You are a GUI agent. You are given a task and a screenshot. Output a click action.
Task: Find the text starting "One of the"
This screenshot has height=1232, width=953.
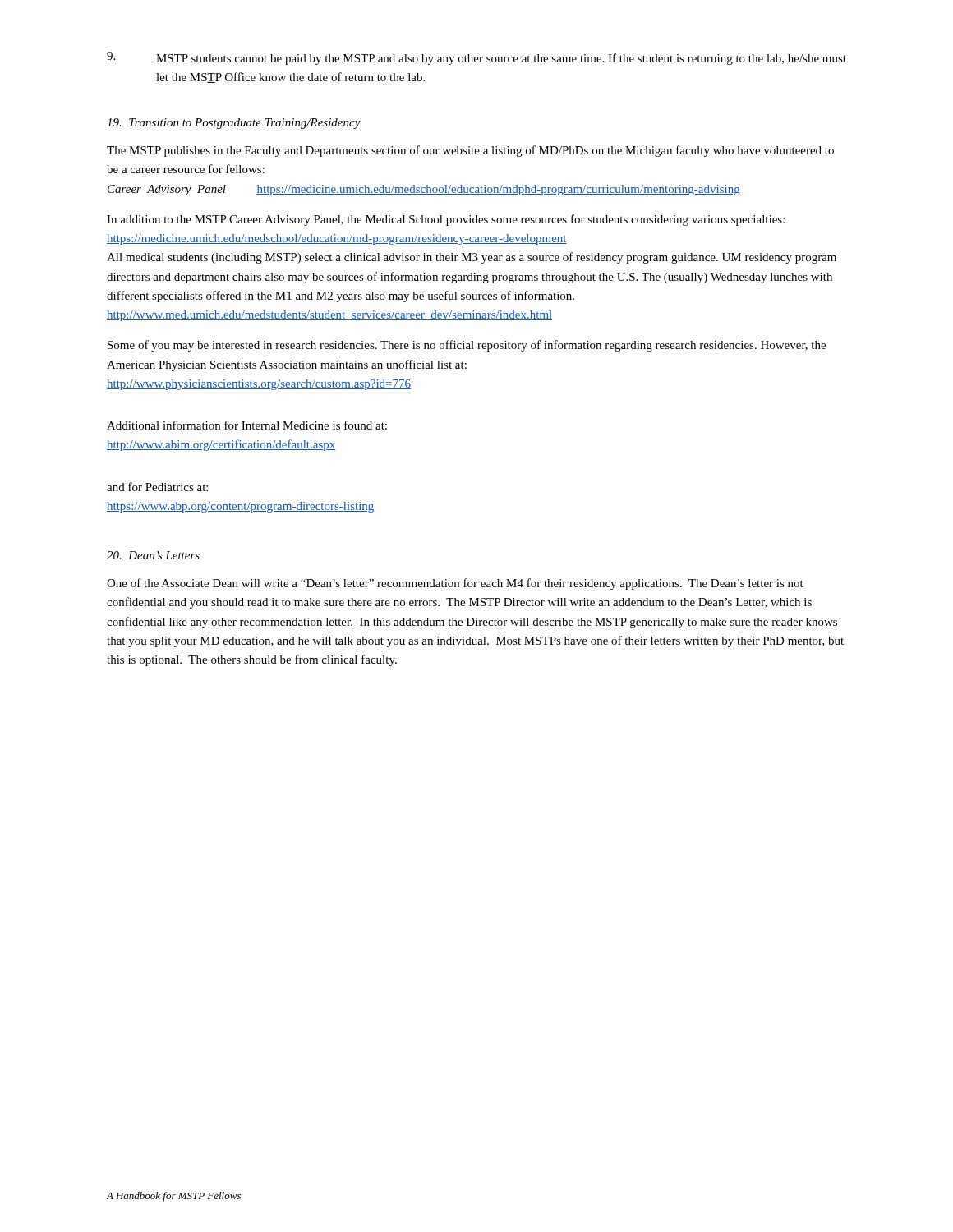(475, 621)
